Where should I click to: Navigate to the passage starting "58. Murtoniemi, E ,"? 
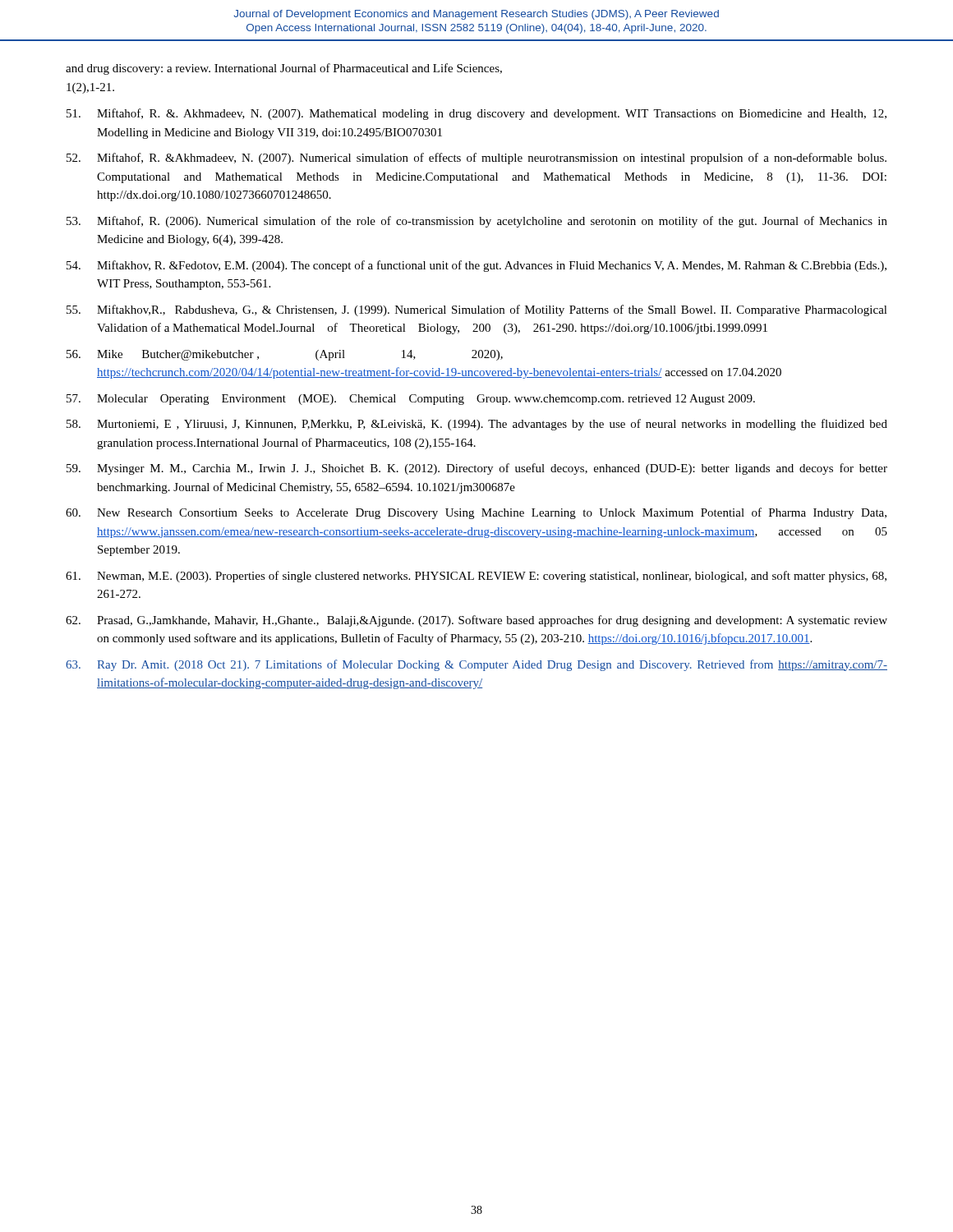[476, 433]
